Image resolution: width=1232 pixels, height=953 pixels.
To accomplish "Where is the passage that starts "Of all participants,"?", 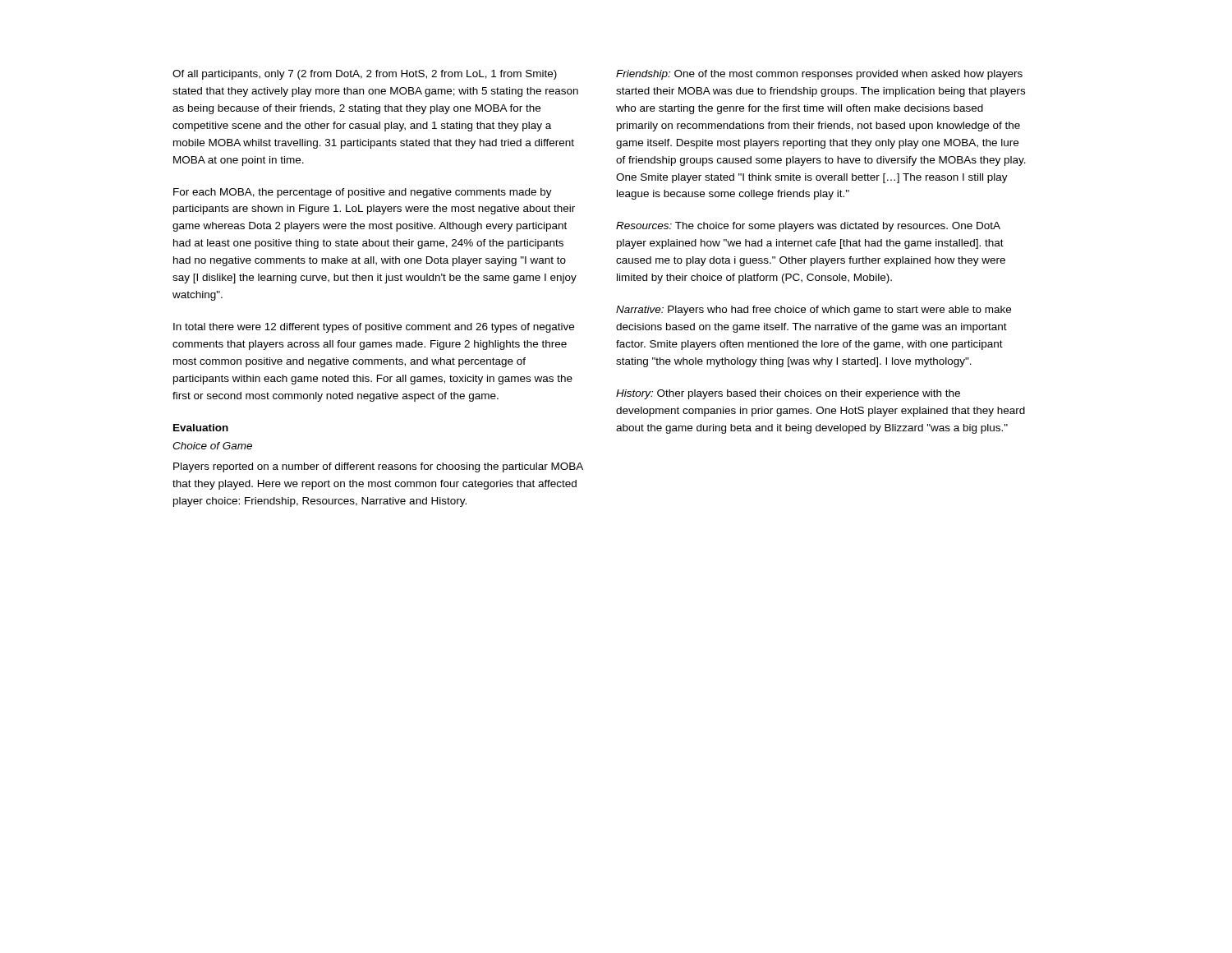I will pyautogui.click(x=376, y=117).
